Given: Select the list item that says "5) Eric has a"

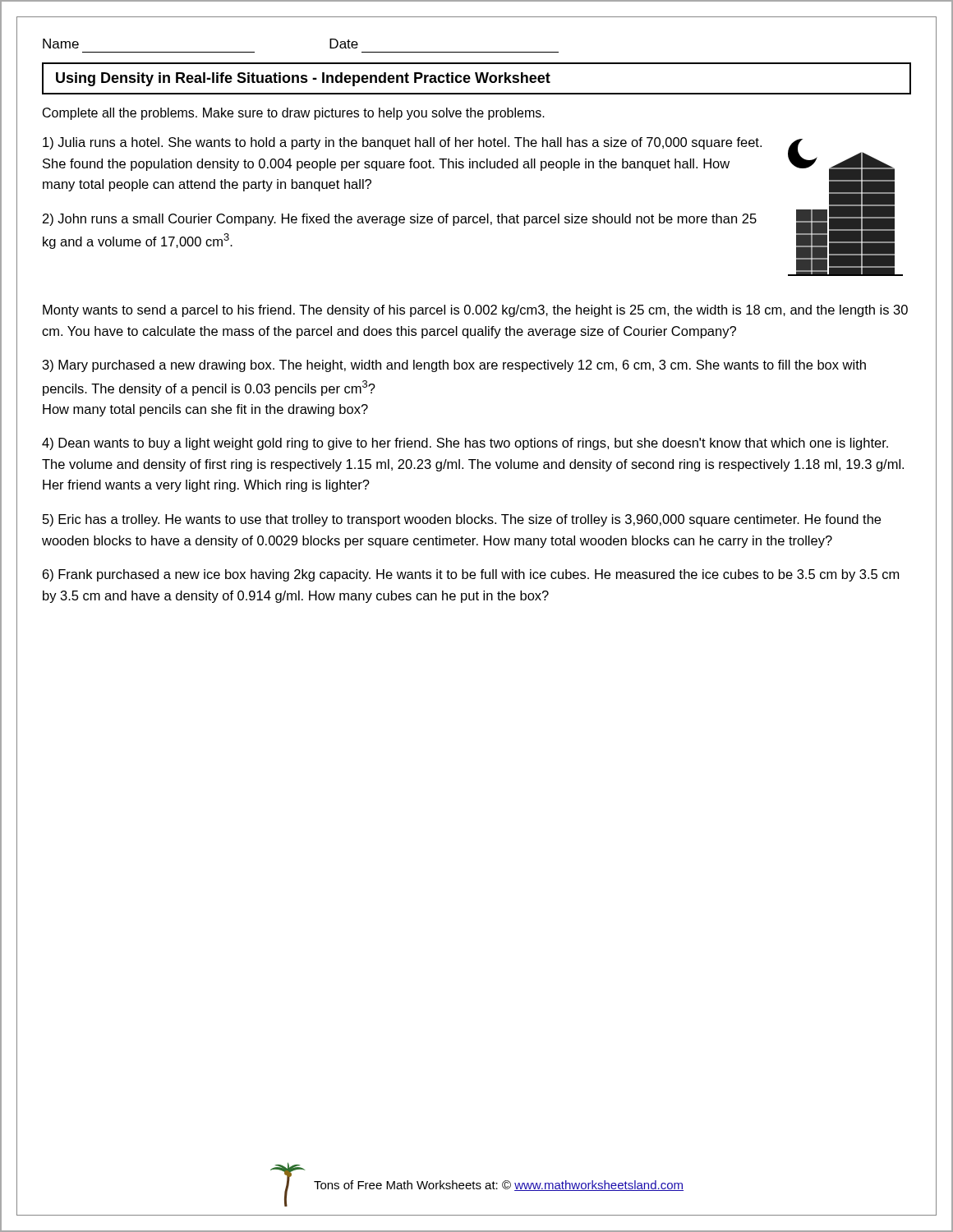Looking at the screenshot, I should coord(462,530).
